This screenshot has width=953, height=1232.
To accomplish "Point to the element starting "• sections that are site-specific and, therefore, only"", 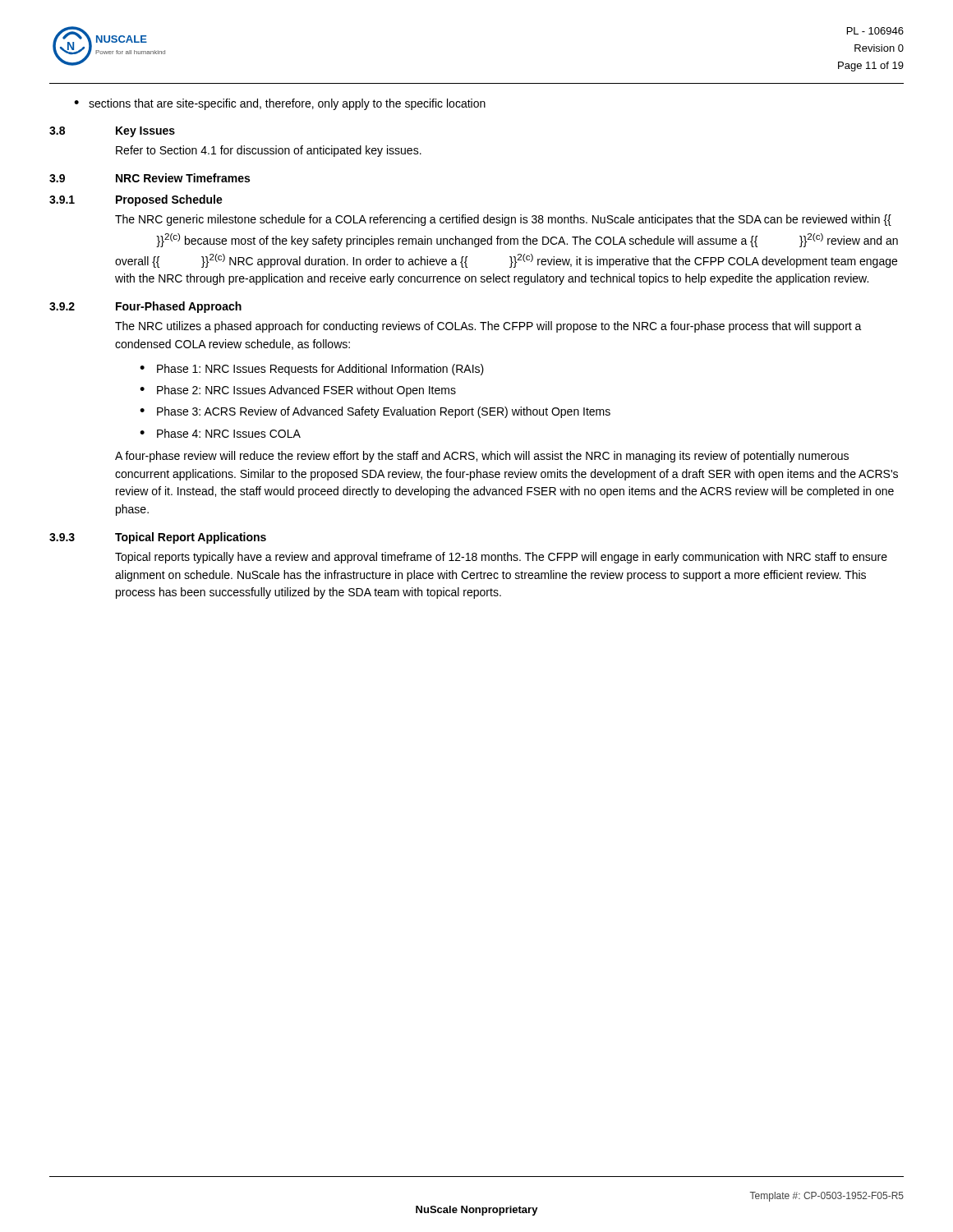I will click(x=280, y=104).
